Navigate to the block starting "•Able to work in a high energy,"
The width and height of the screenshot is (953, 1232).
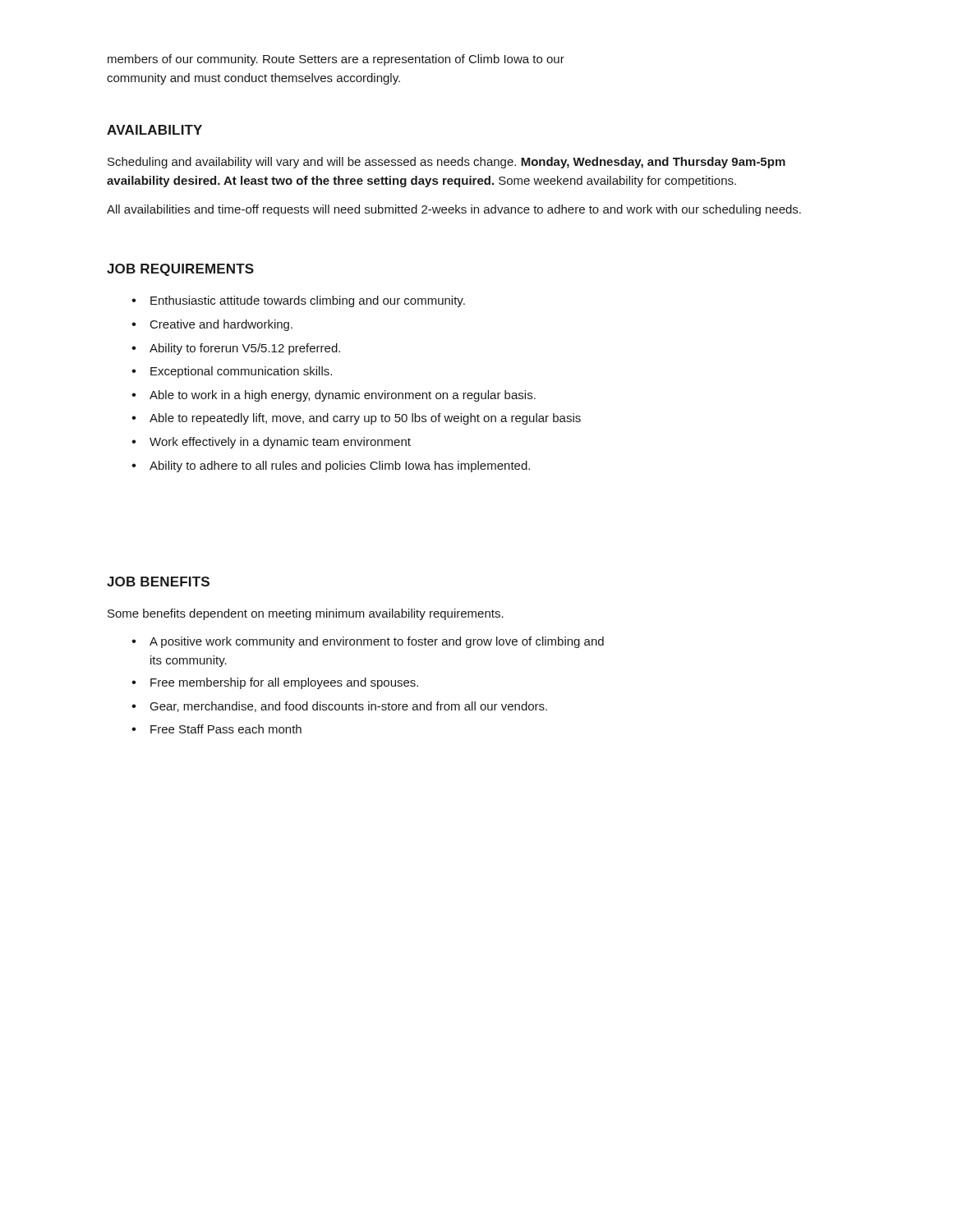pos(489,395)
